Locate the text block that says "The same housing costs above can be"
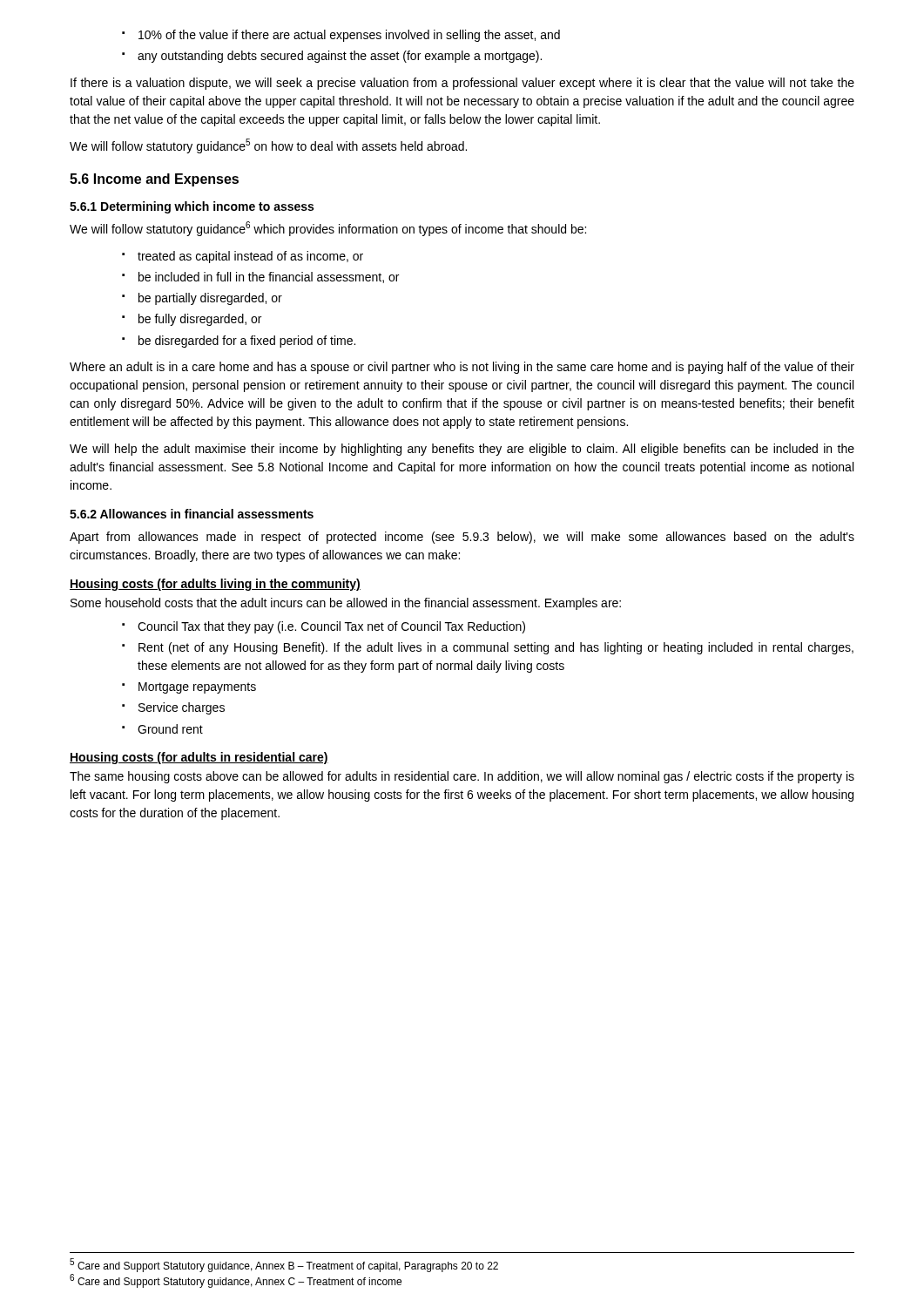Image resolution: width=924 pixels, height=1307 pixels. tap(462, 795)
